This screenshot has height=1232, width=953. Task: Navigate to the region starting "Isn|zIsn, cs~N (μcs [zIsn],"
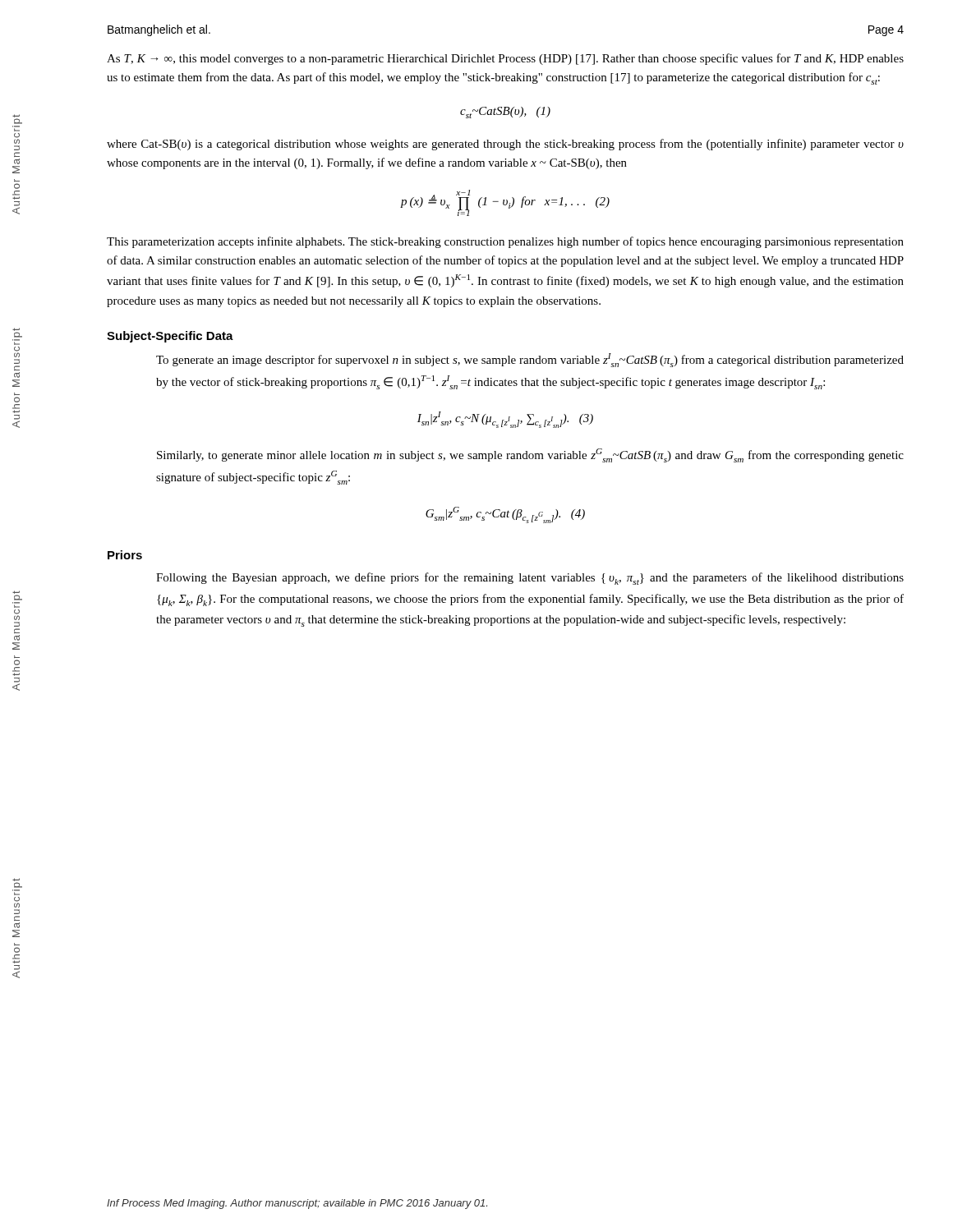[505, 419]
